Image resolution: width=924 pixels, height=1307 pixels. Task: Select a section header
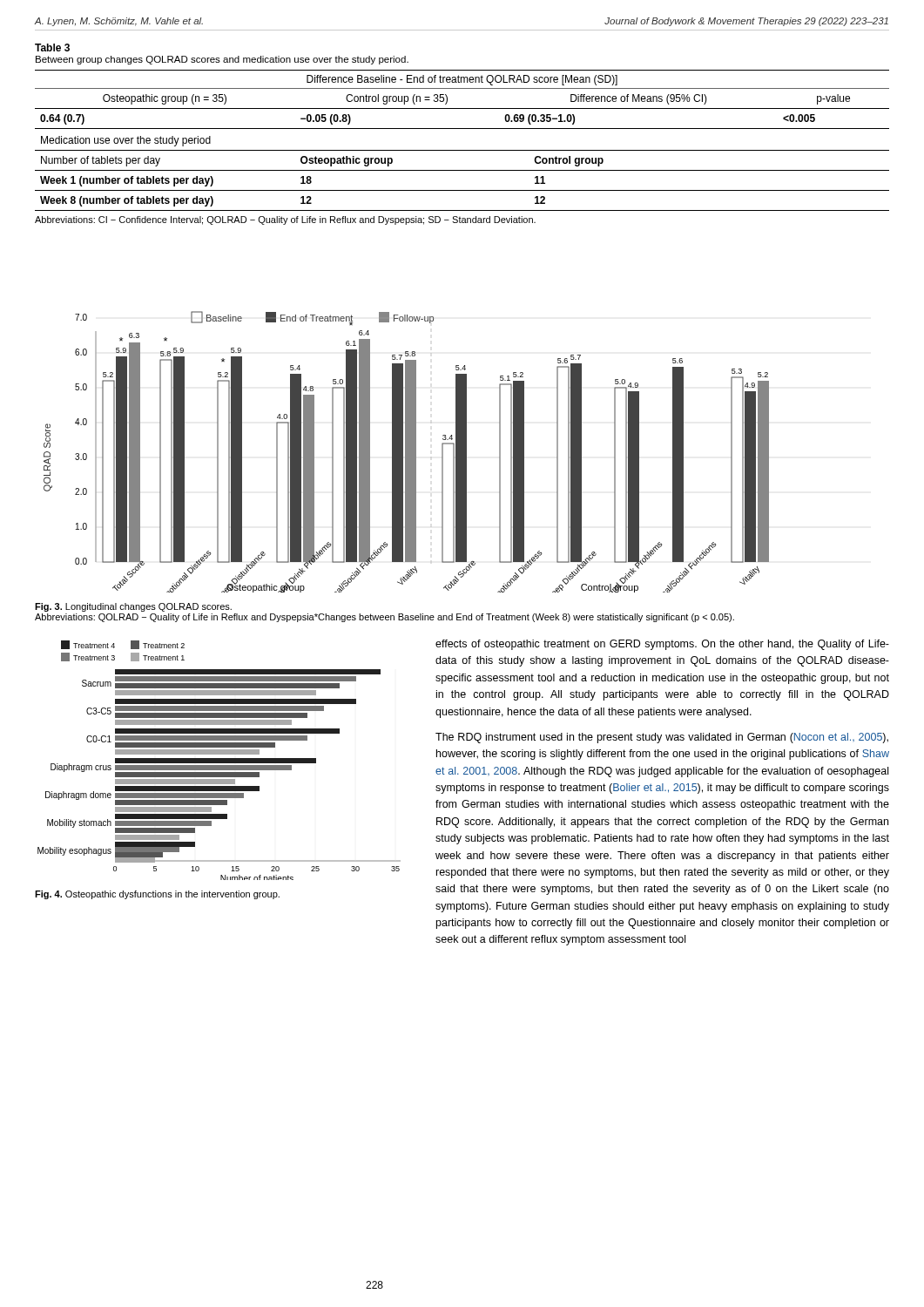click(x=52, y=48)
